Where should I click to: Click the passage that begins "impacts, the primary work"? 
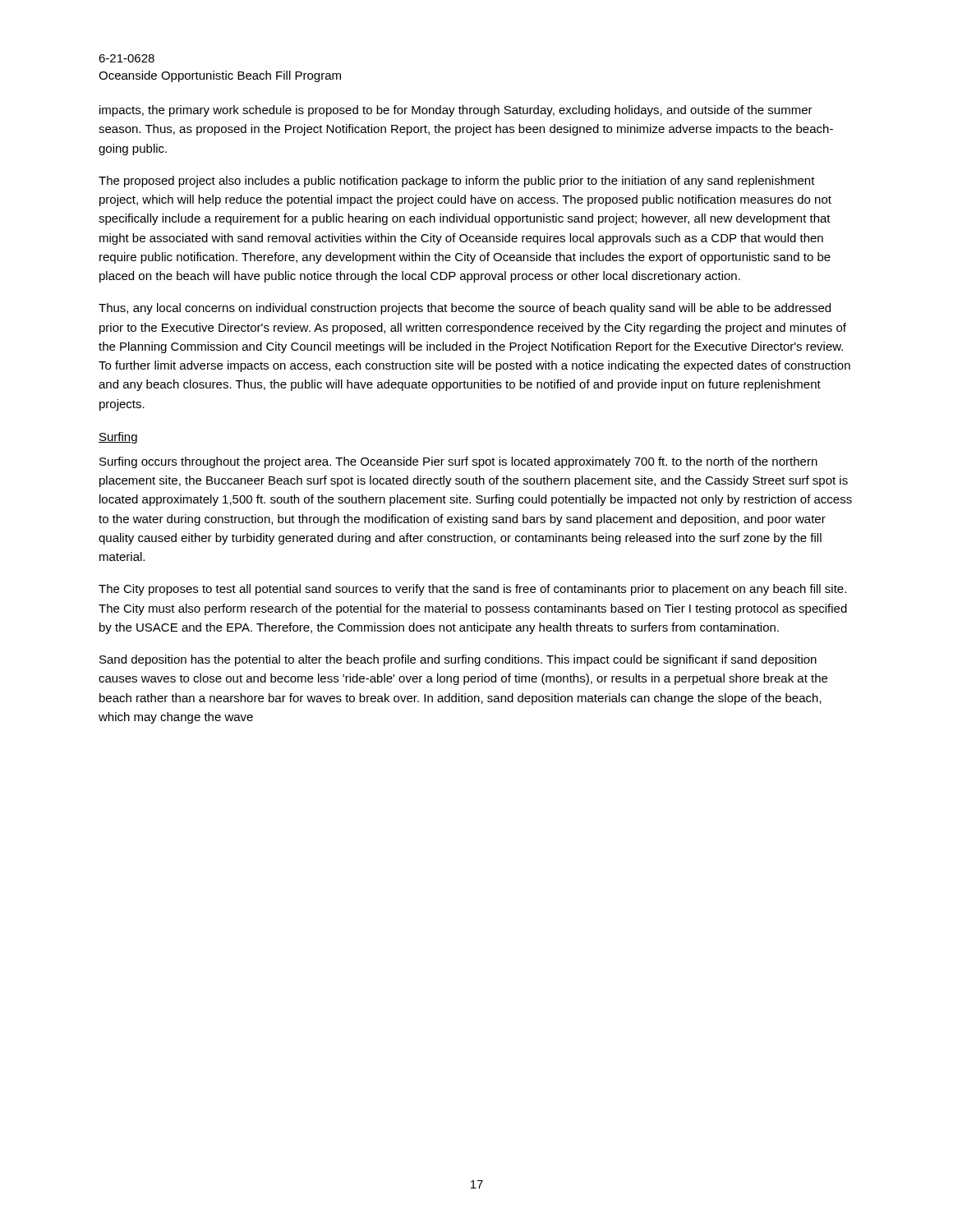coord(476,129)
